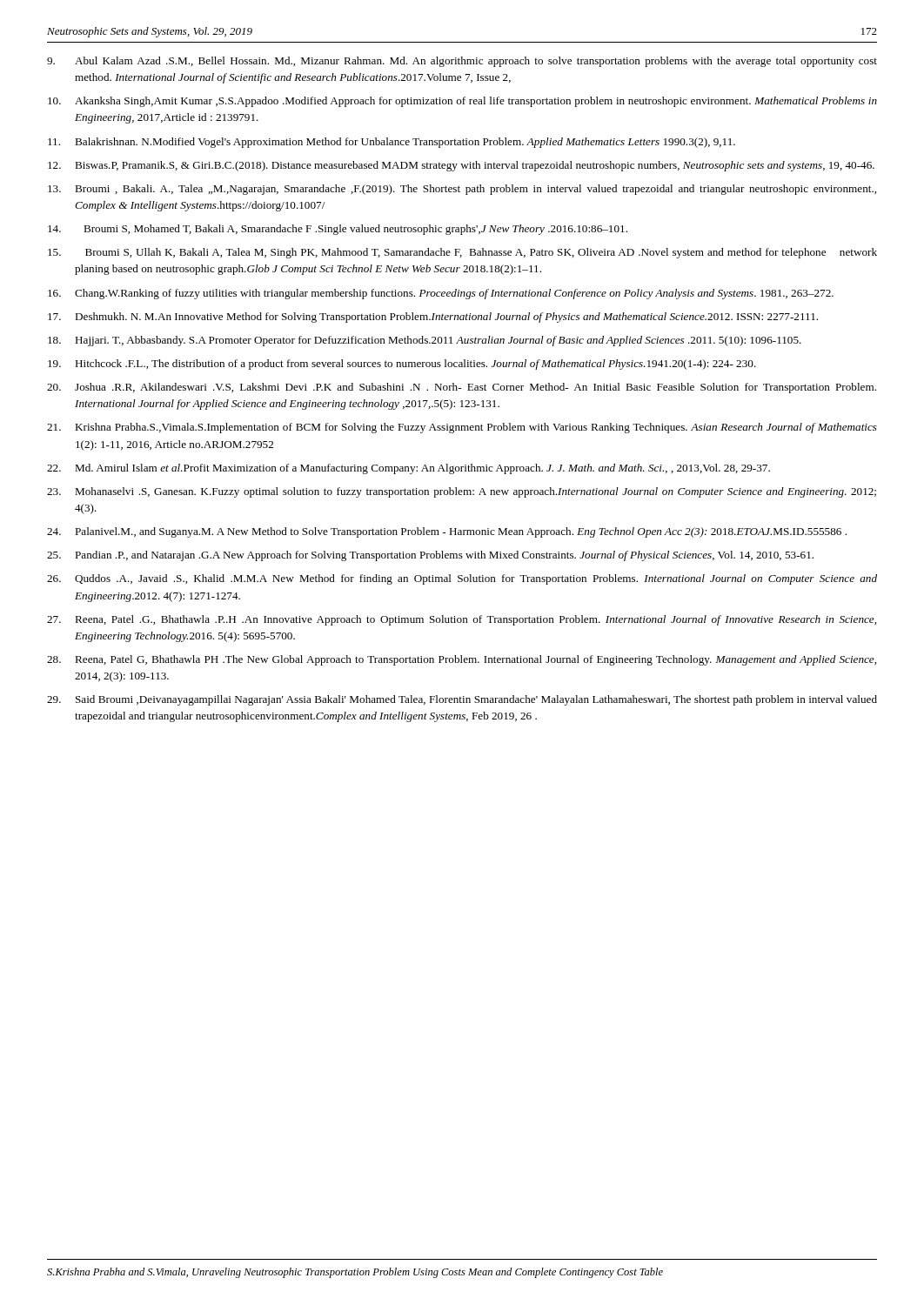Image resolution: width=924 pixels, height=1305 pixels.
Task: Select the text block starting "23. Mohanaselvi .S,"
Action: pos(462,499)
